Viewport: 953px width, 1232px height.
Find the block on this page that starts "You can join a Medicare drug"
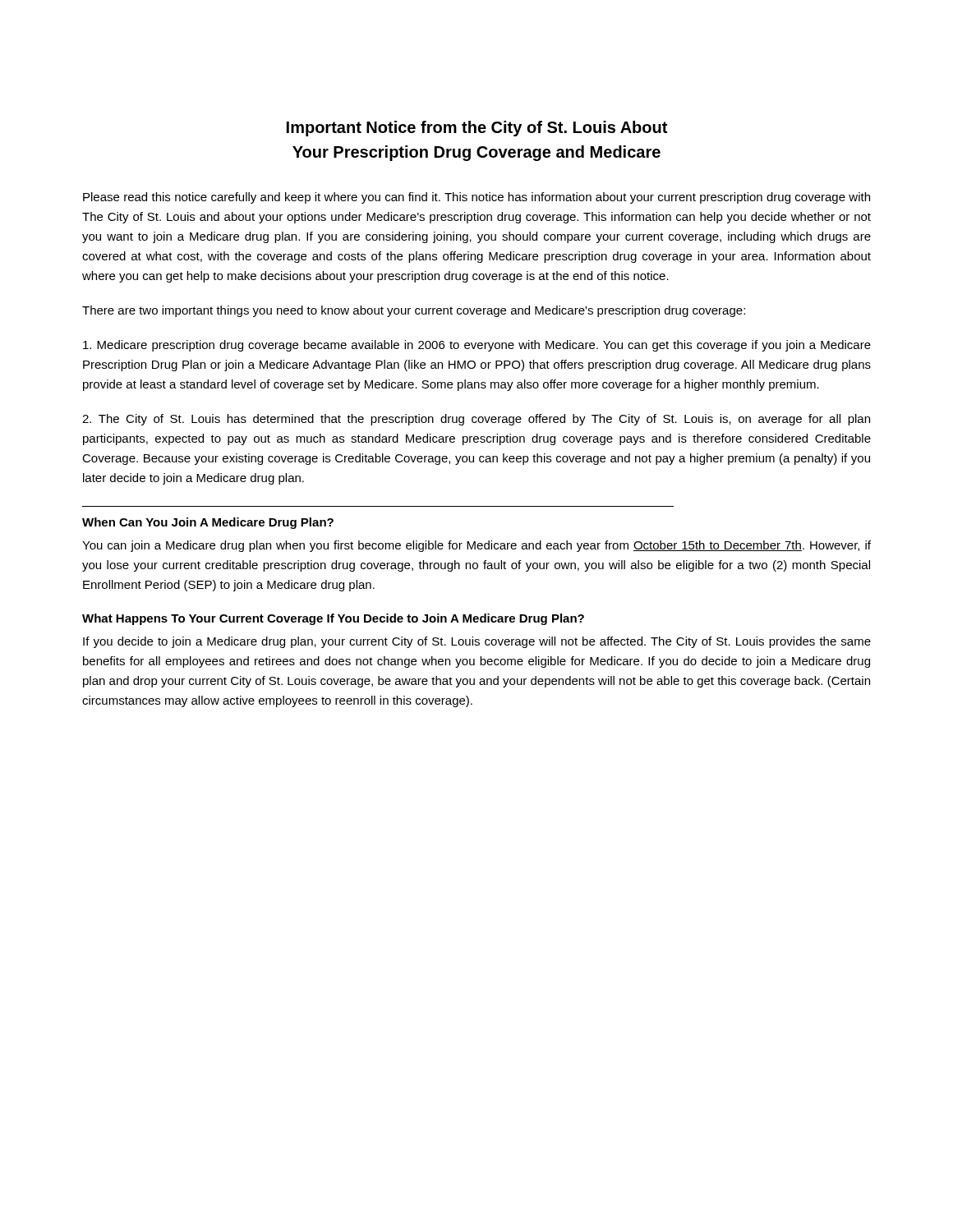476,565
